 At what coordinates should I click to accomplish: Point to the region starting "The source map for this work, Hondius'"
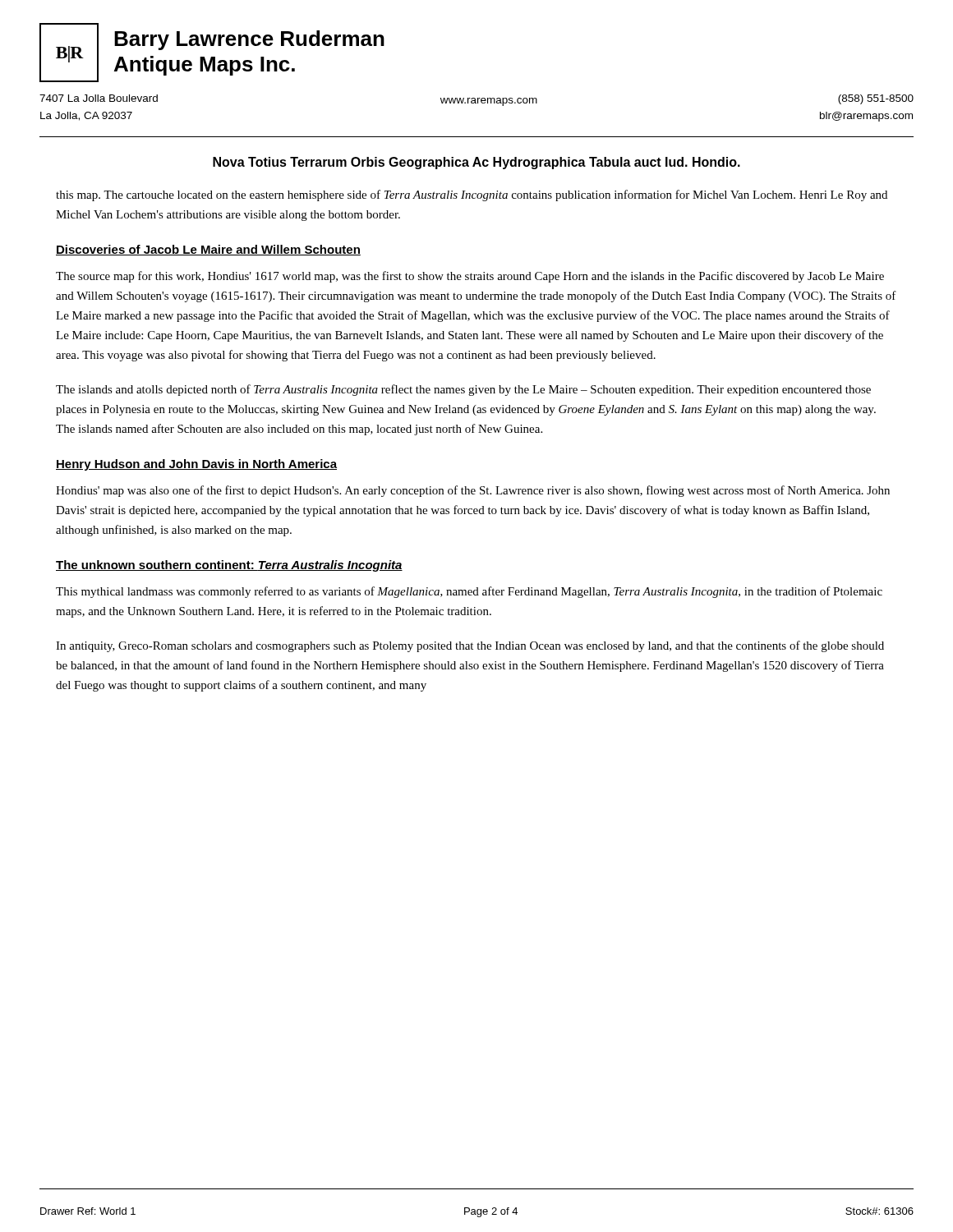tap(476, 315)
